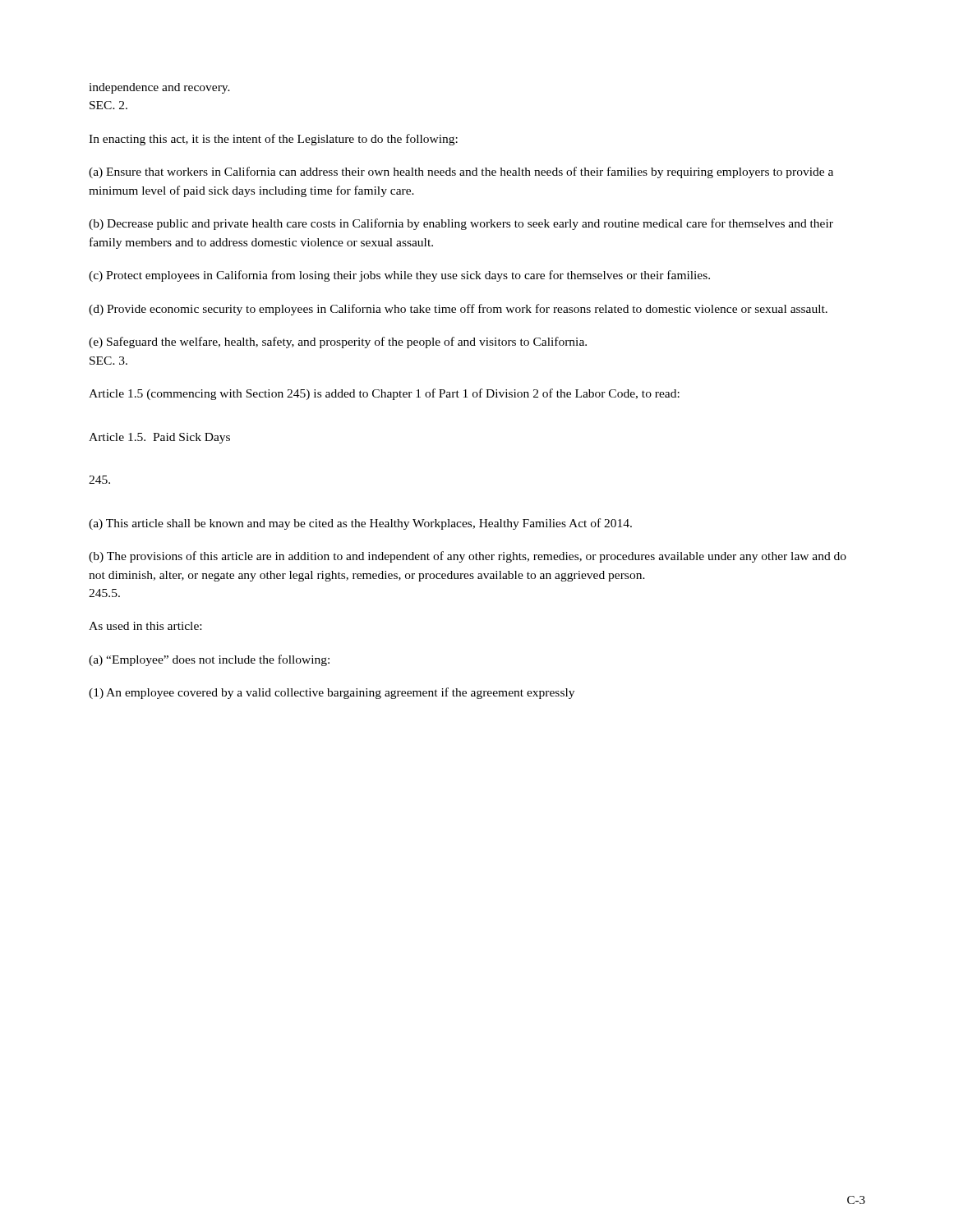Screen dimensions: 1232x954
Task: Locate the block of text that opens with "(1) An employee"
Action: tap(332, 692)
